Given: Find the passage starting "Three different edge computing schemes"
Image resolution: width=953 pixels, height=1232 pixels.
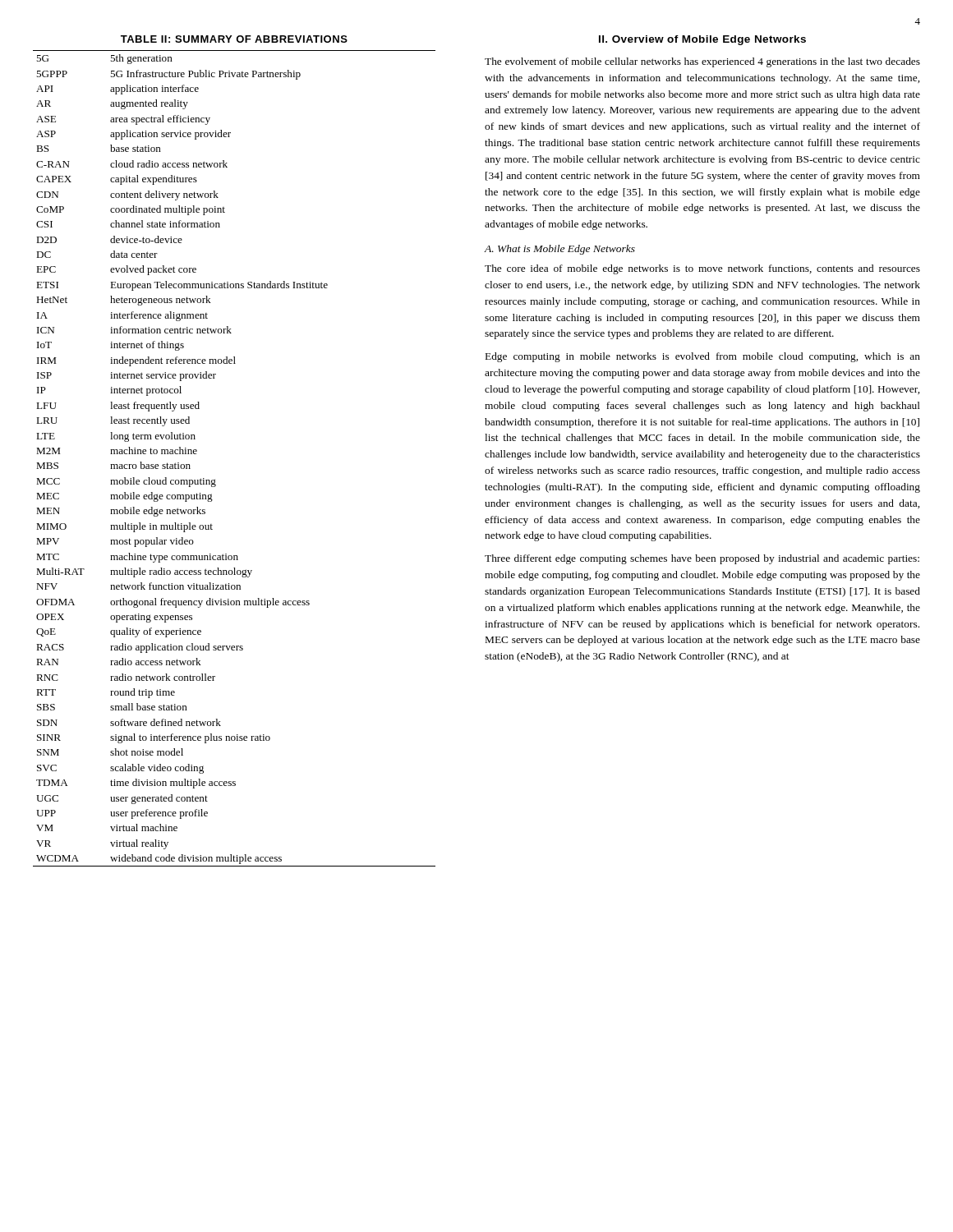Looking at the screenshot, I should pos(702,607).
